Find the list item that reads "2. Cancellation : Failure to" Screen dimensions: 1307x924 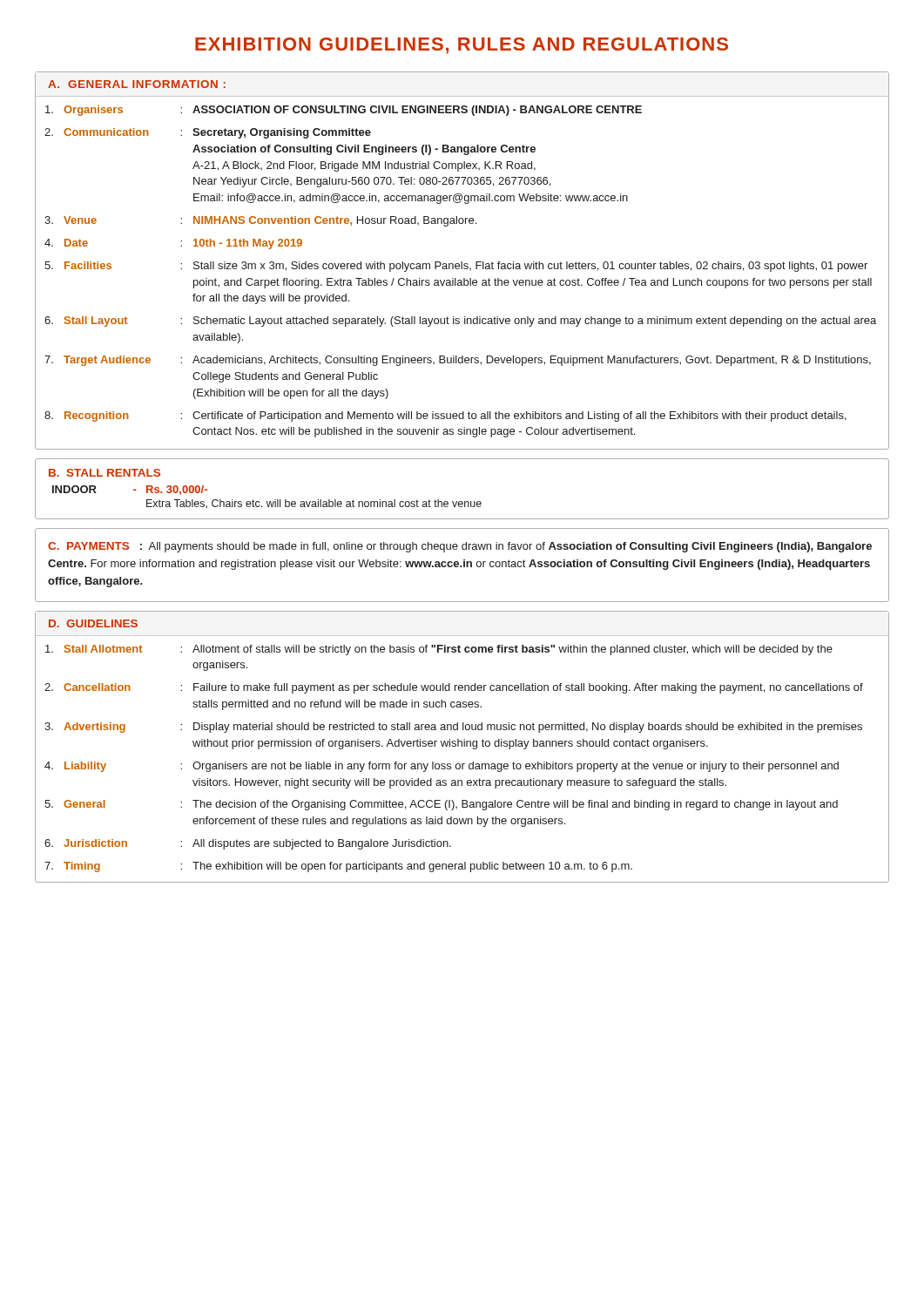tap(462, 696)
